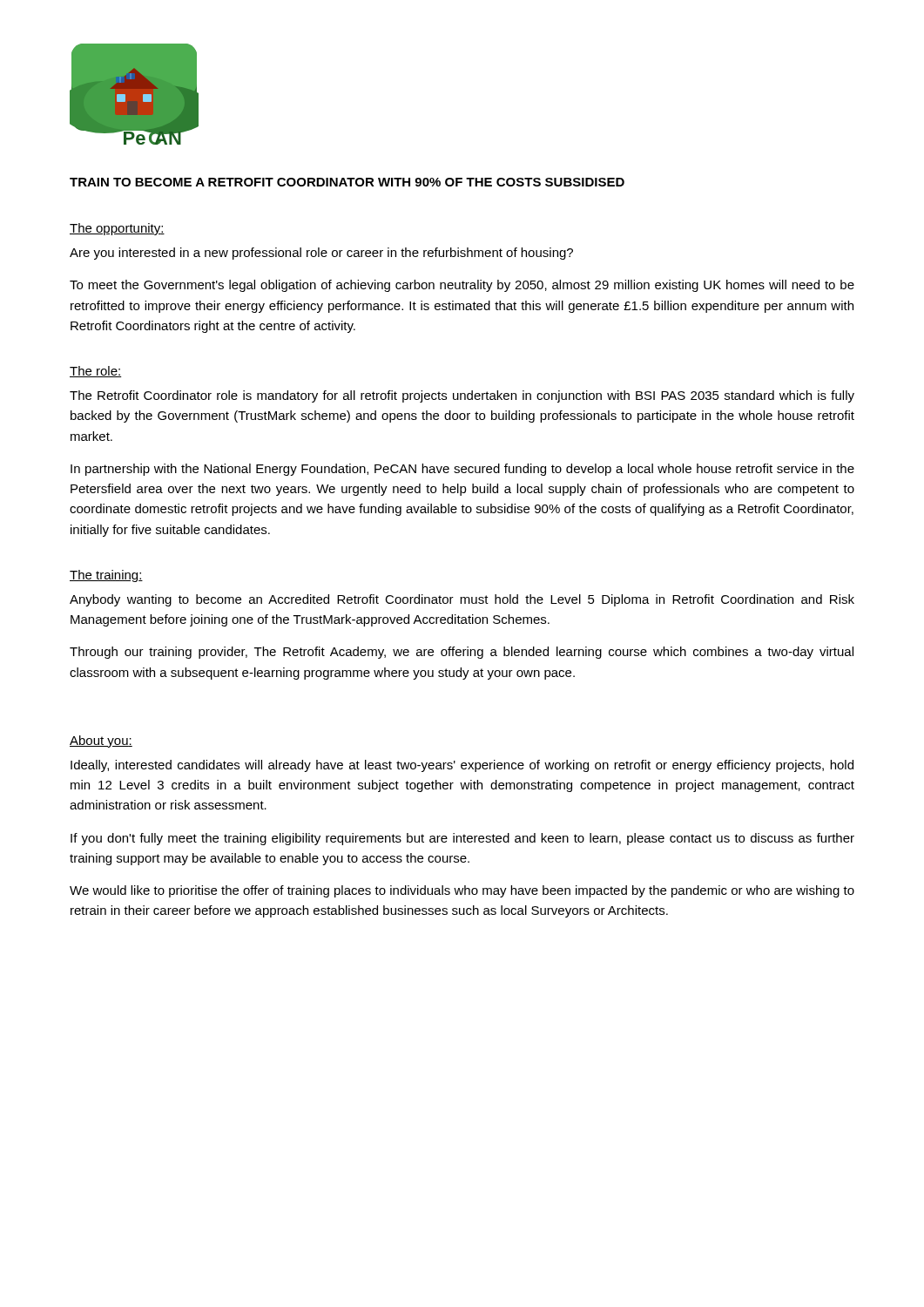This screenshot has height=1307, width=924.
Task: Select the logo
Action: click(462, 98)
